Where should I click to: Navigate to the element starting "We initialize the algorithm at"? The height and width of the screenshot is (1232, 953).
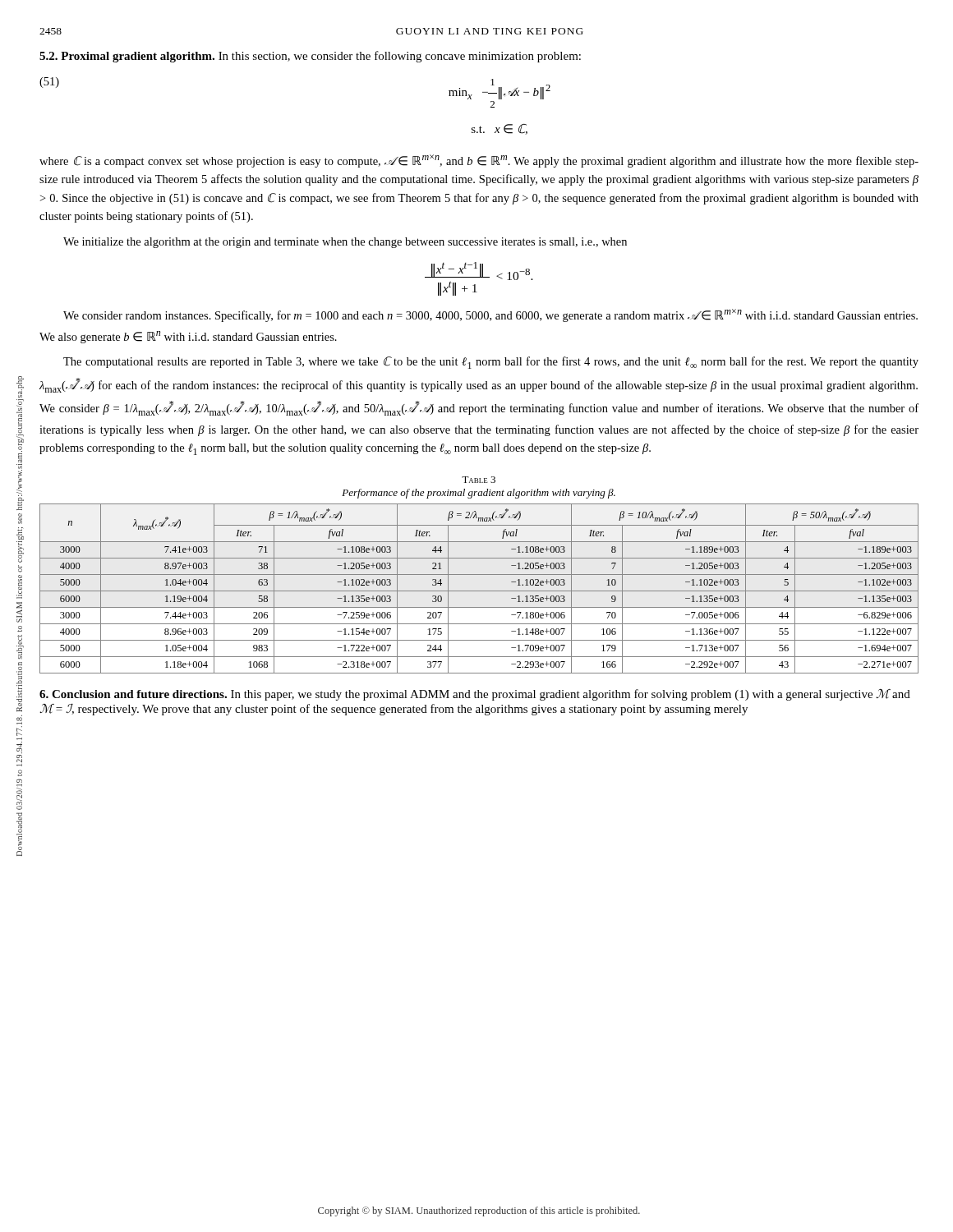[x=345, y=241]
